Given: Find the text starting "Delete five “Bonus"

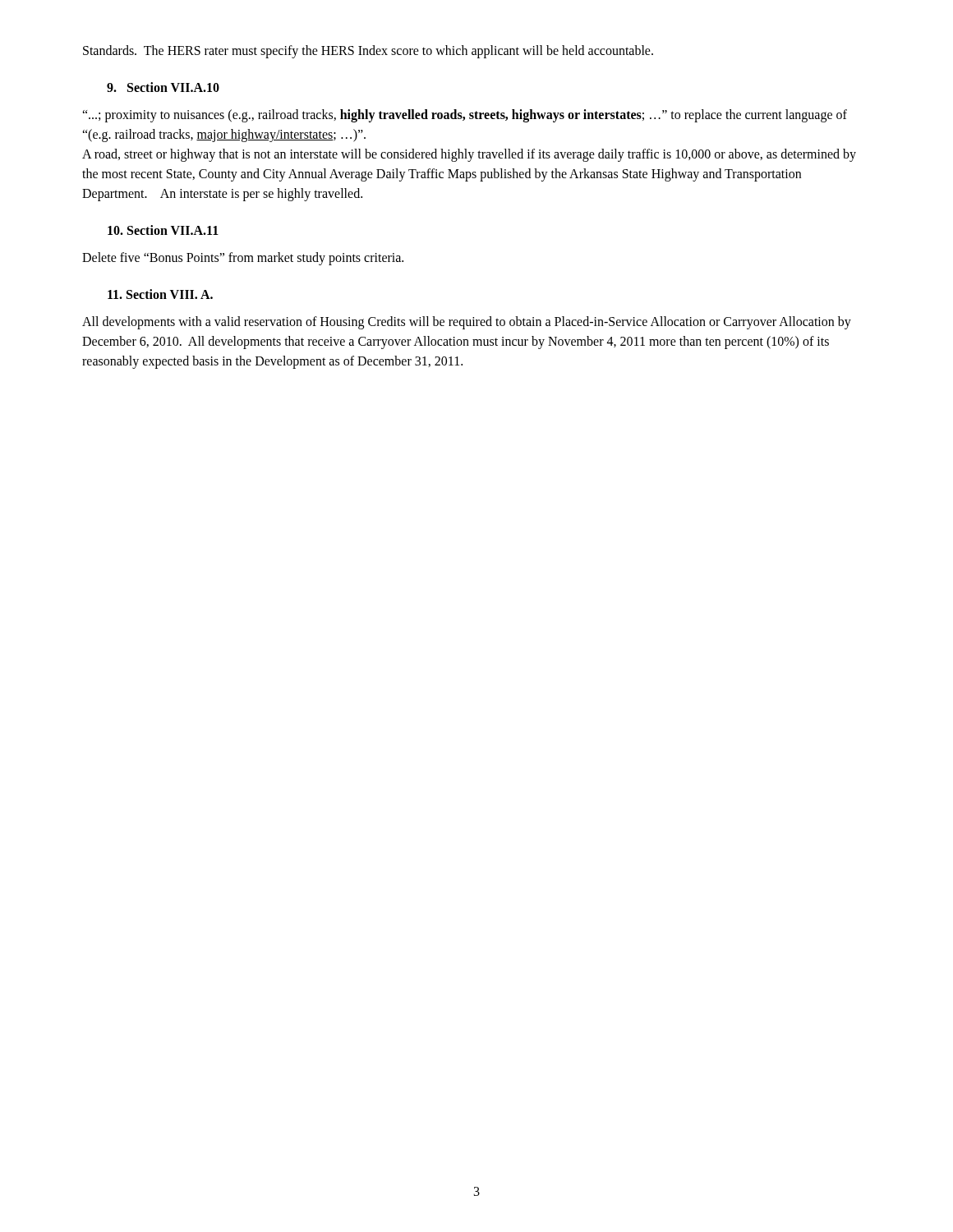Looking at the screenshot, I should (243, 257).
